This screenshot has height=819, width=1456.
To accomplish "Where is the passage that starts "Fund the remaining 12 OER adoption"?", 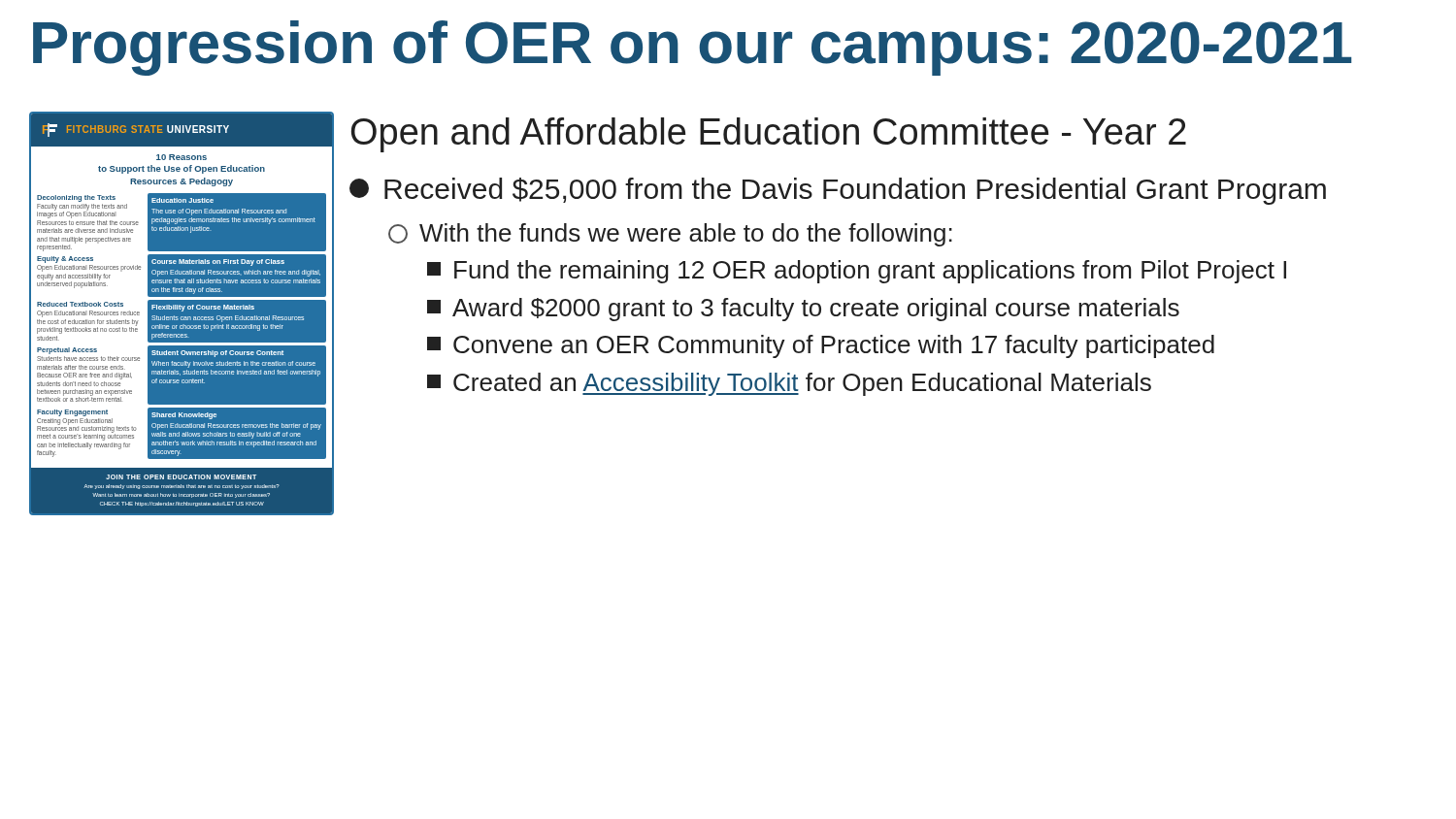I will tap(858, 270).
